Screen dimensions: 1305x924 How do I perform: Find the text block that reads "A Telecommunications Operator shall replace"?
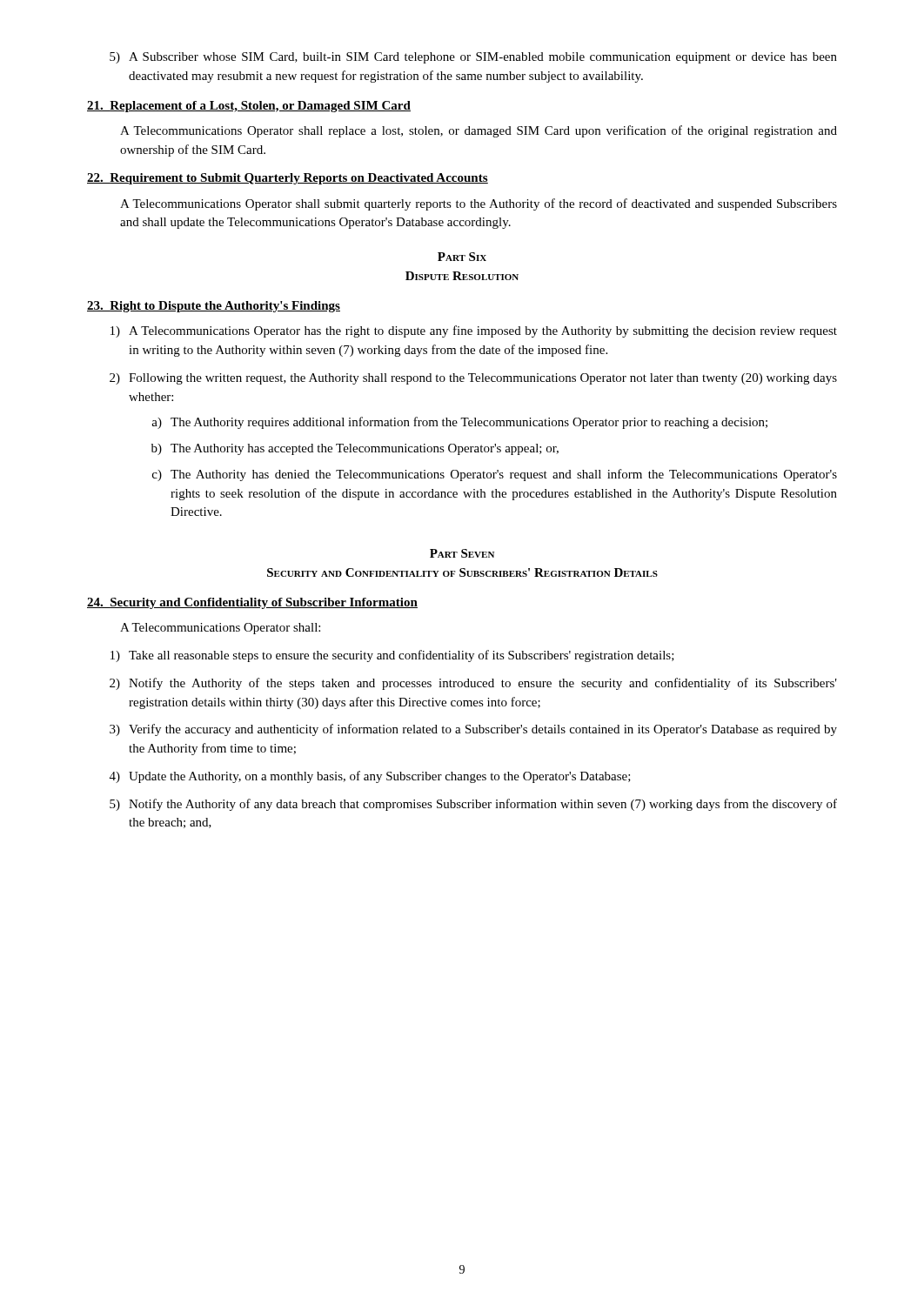(x=478, y=140)
